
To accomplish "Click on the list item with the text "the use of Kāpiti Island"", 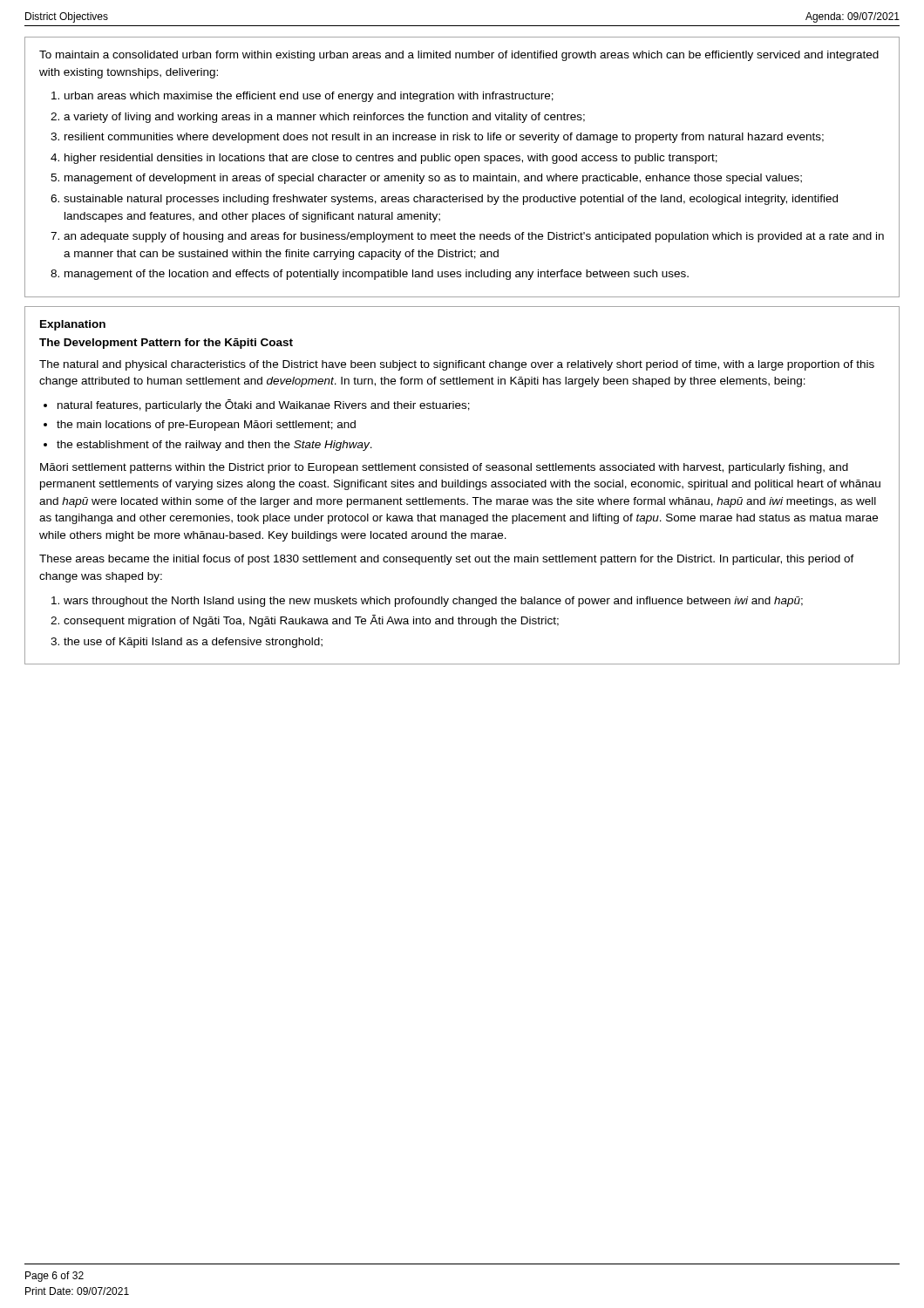I will tap(193, 643).
